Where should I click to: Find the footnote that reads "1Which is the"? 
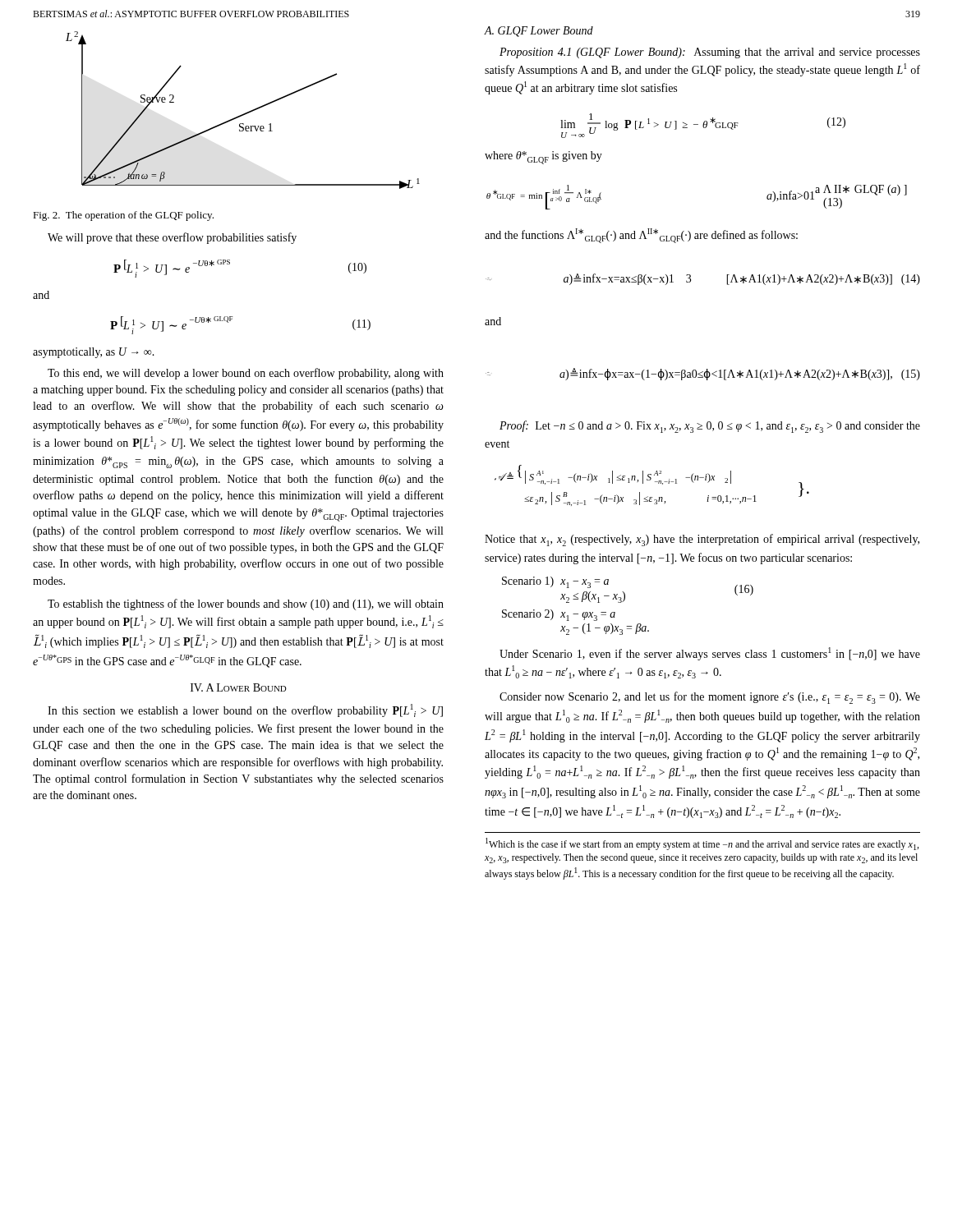[x=702, y=858]
